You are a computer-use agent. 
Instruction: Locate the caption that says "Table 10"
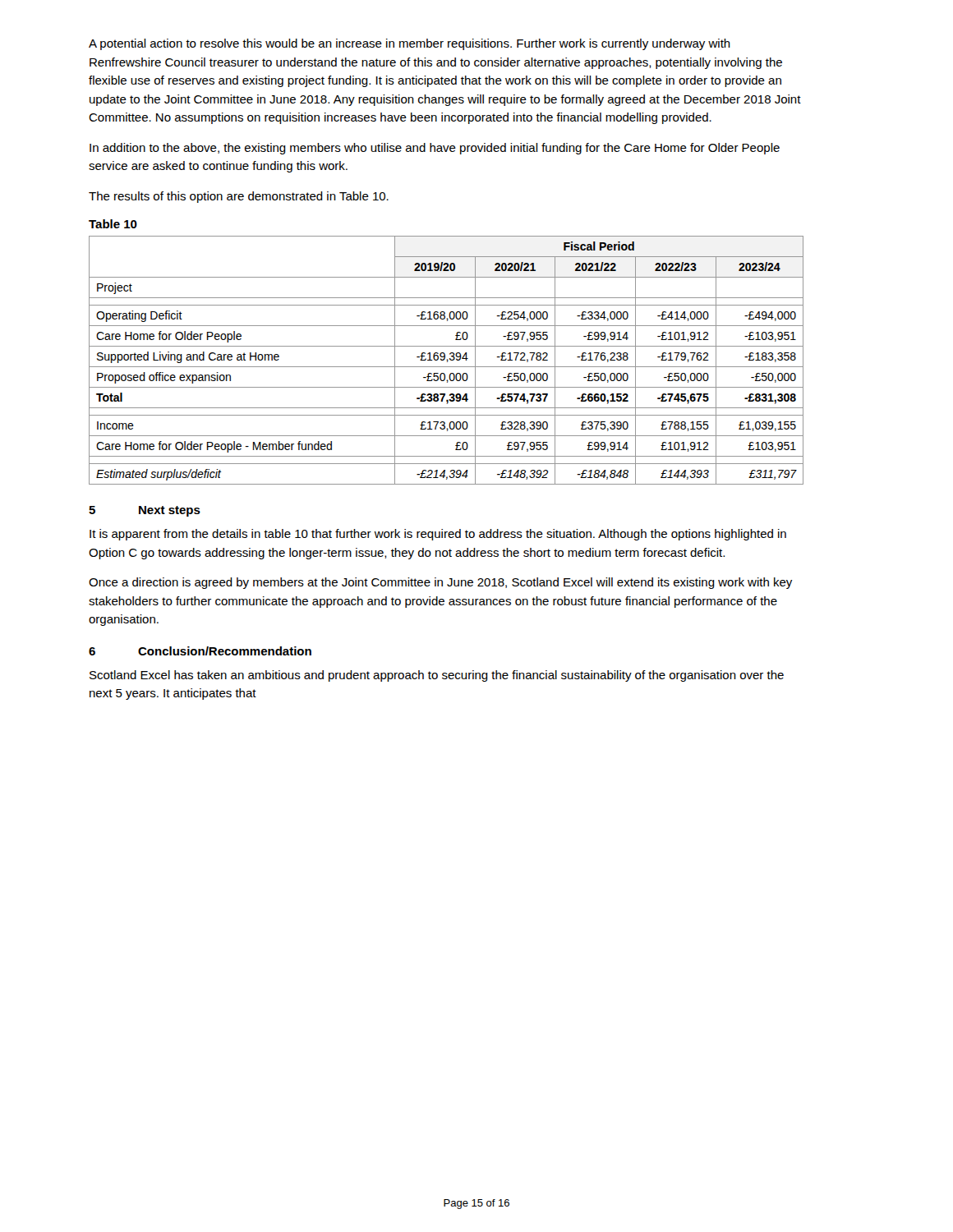pyautogui.click(x=113, y=224)
